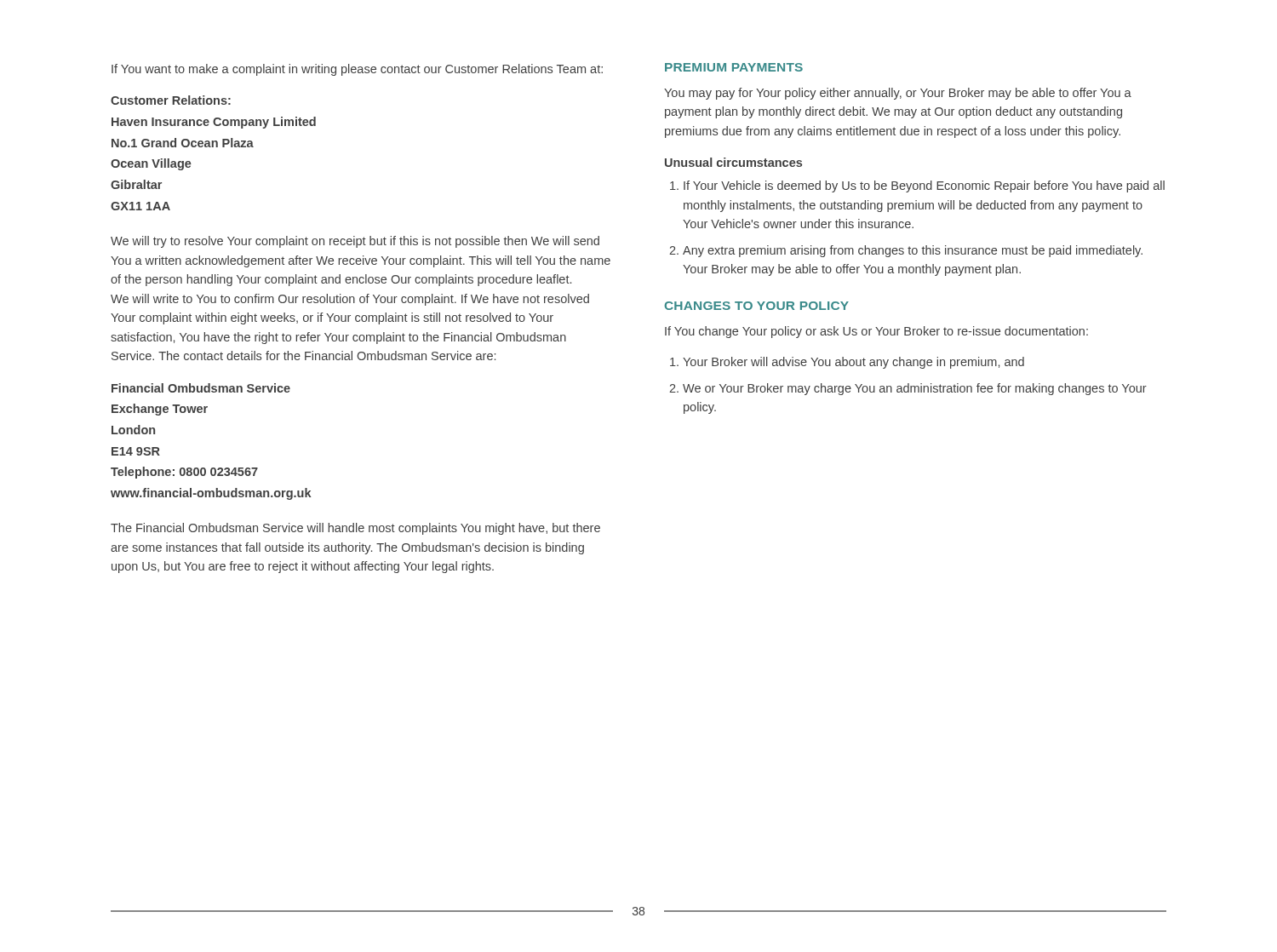Click on the element starting "We or Your Broker may charge You an"
1277x952 pixels.
915,398
